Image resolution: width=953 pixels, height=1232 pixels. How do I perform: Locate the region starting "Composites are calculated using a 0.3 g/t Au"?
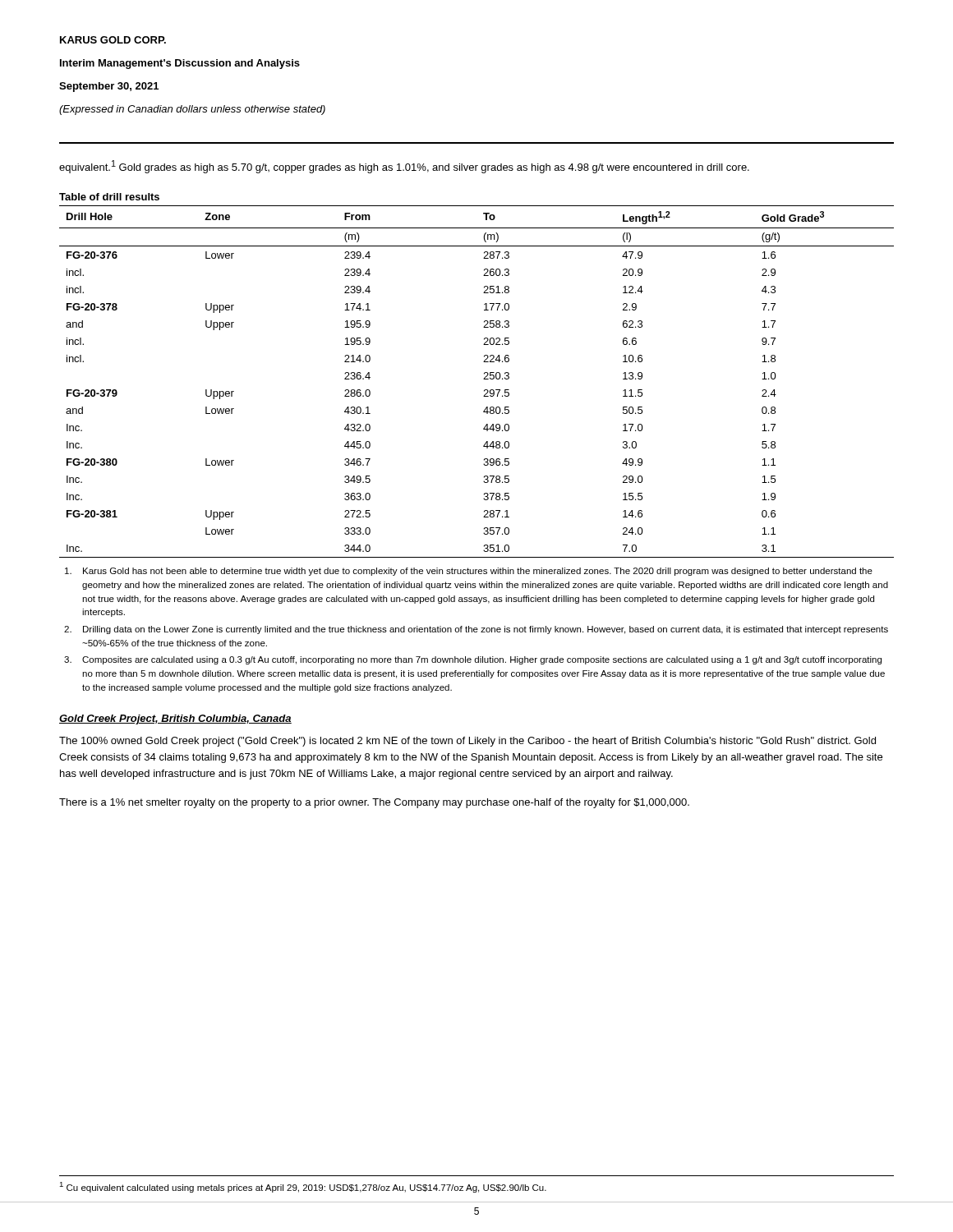[475, 673]
